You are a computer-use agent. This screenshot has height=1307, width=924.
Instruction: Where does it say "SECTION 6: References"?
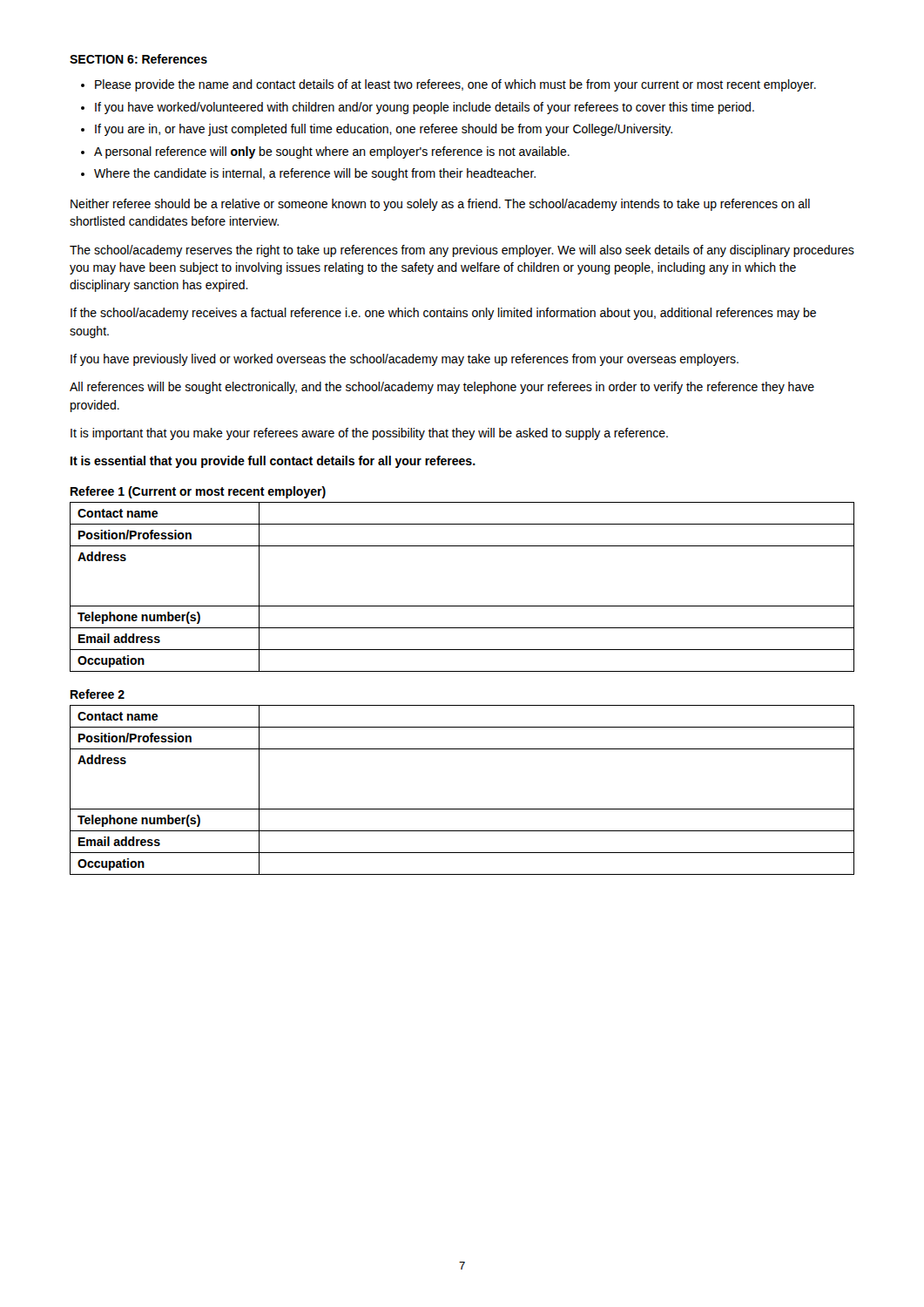138,59
